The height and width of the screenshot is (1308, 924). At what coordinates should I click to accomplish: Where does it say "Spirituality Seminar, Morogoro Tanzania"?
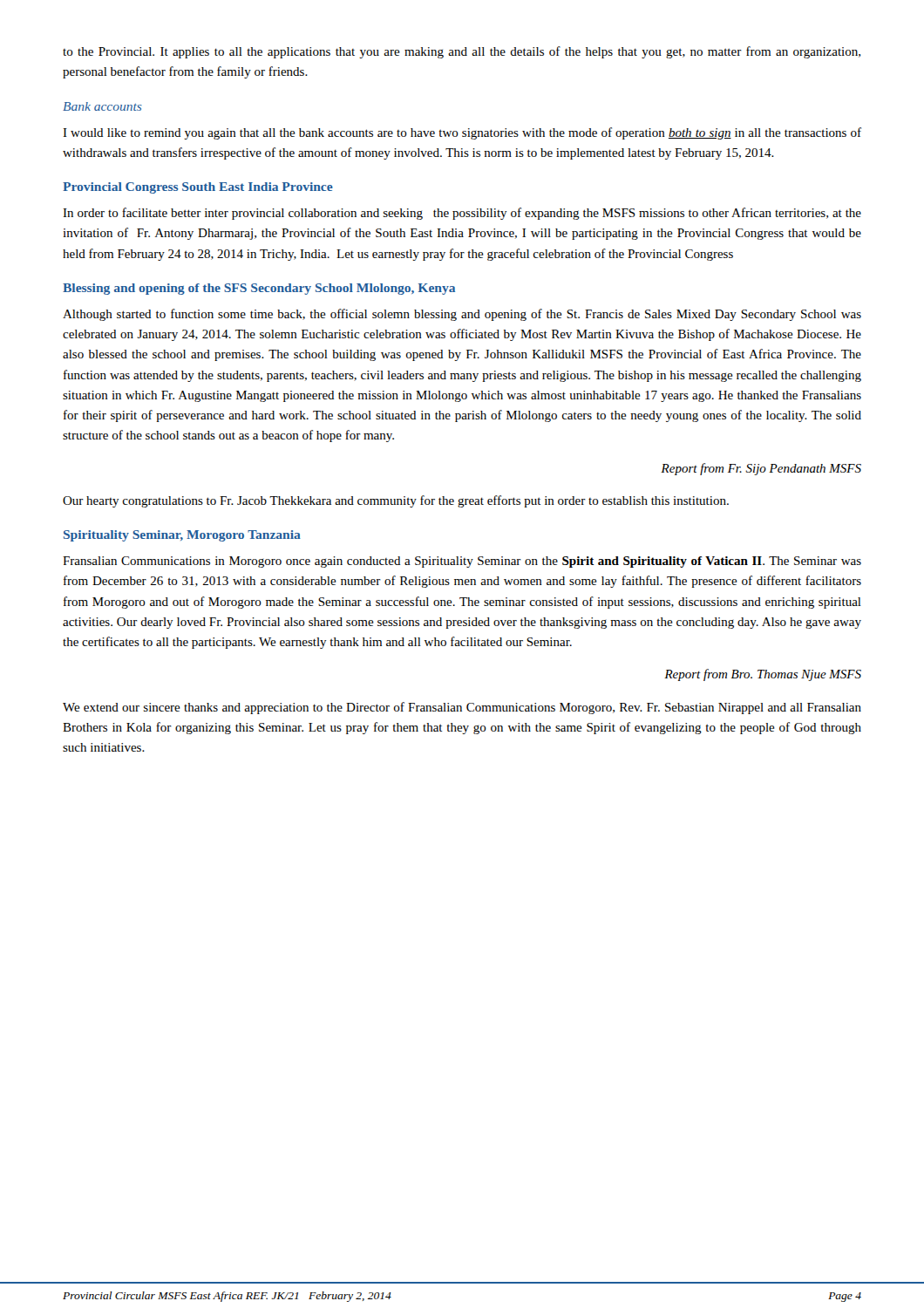tap(182, 534)
